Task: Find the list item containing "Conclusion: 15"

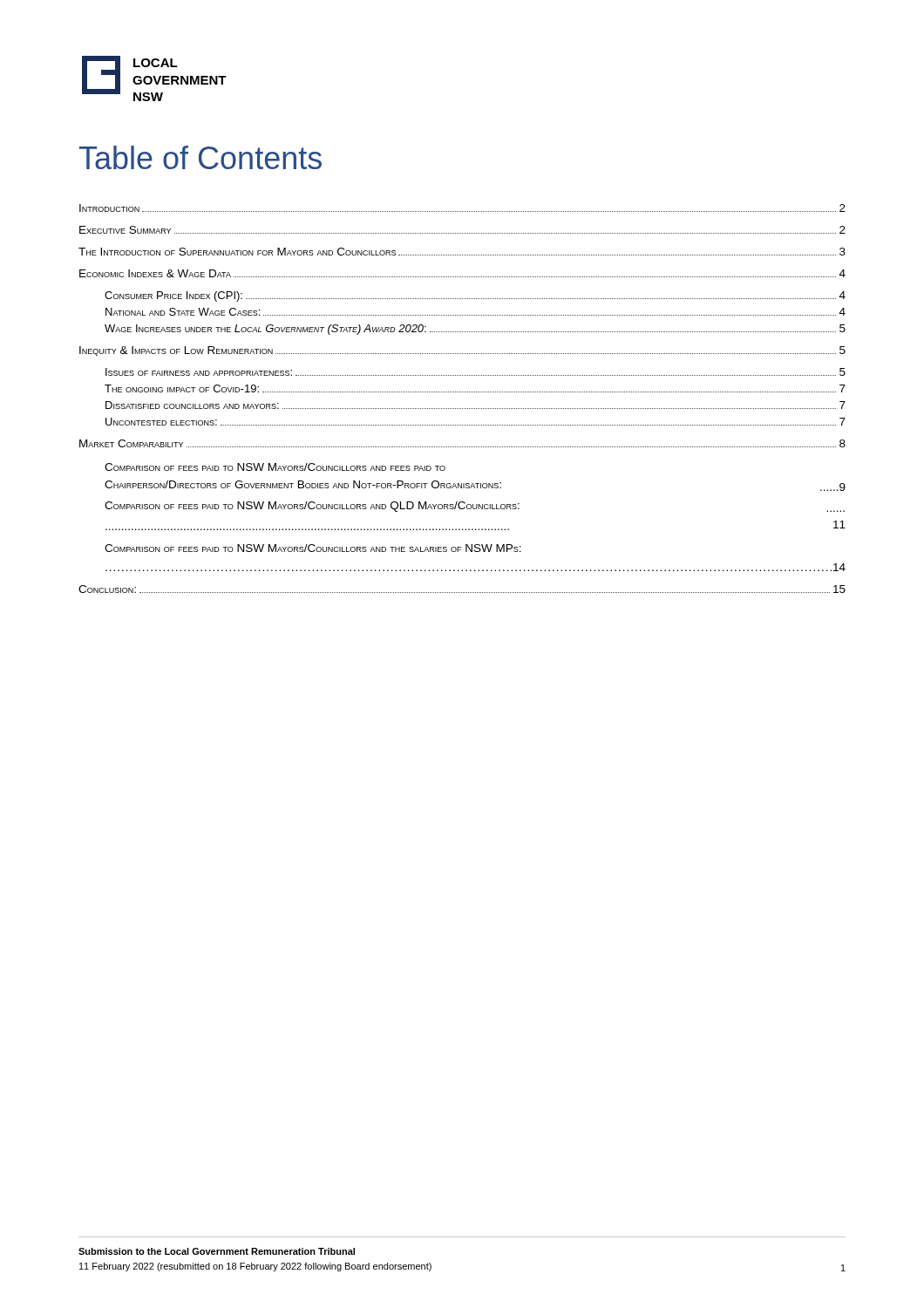Action: pyautogui.click(x=462, y=589)
